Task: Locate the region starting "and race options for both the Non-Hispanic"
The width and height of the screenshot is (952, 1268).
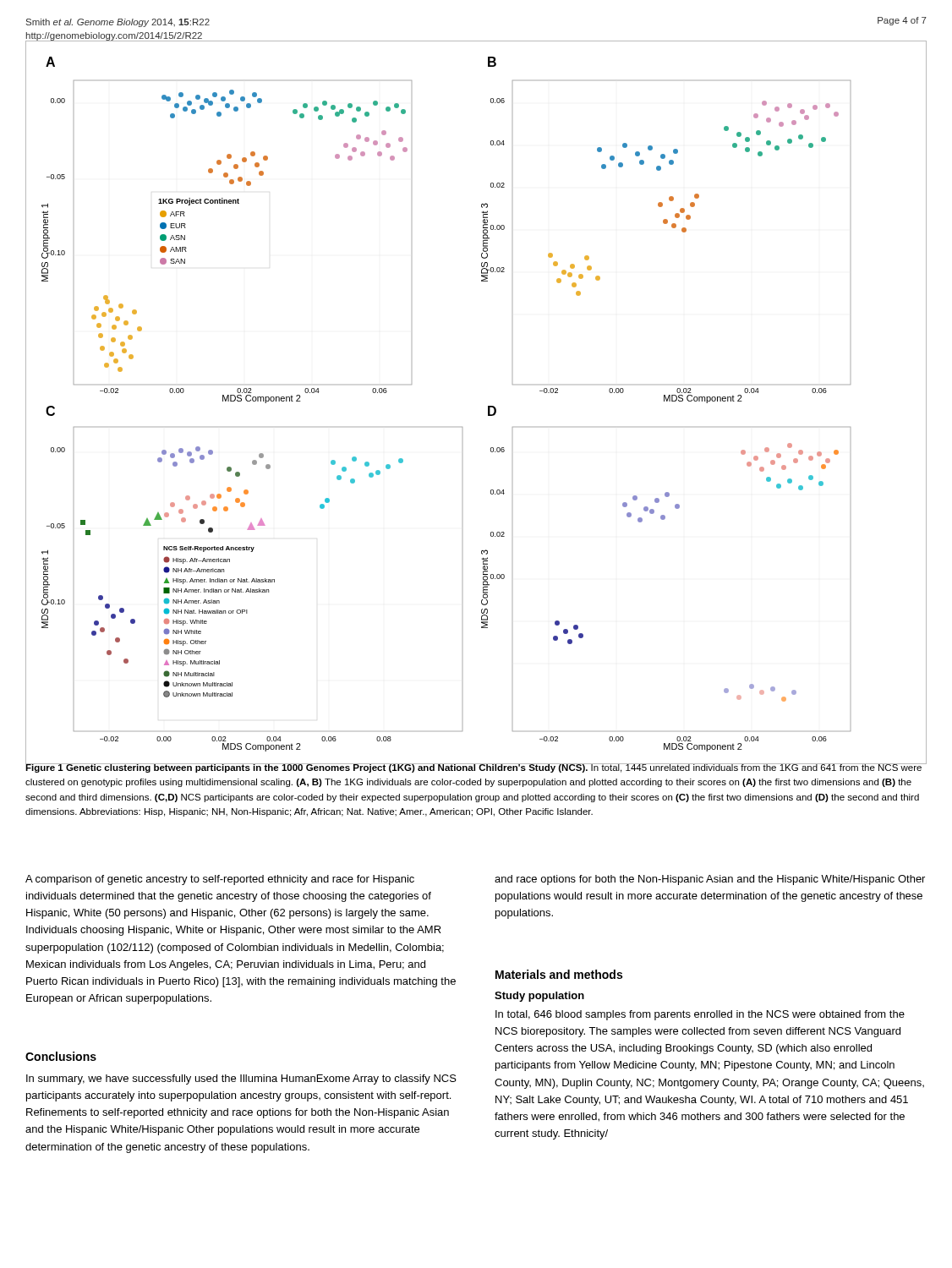Action: pos(710,896)
